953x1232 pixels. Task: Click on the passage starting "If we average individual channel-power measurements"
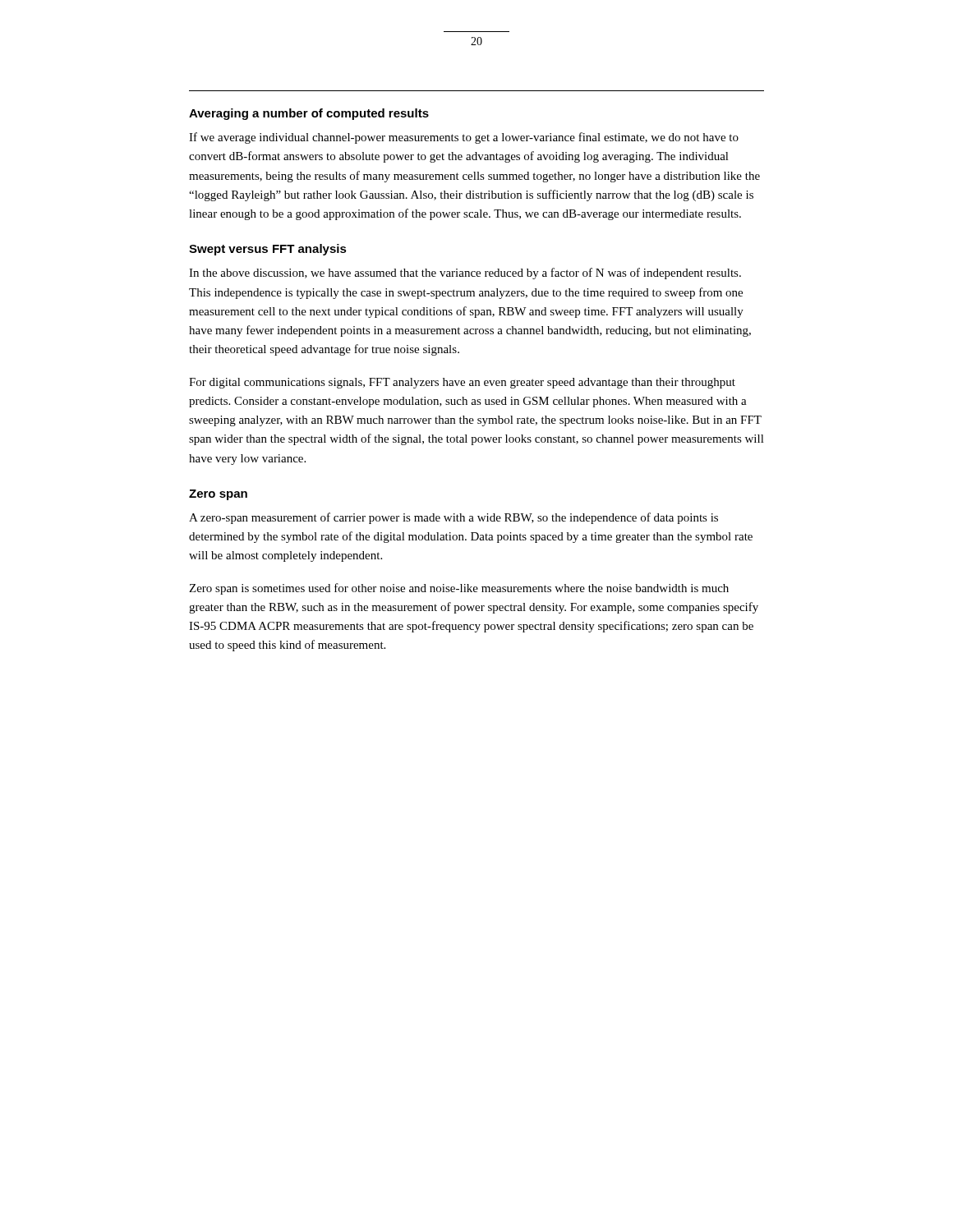tap(474, 175)
